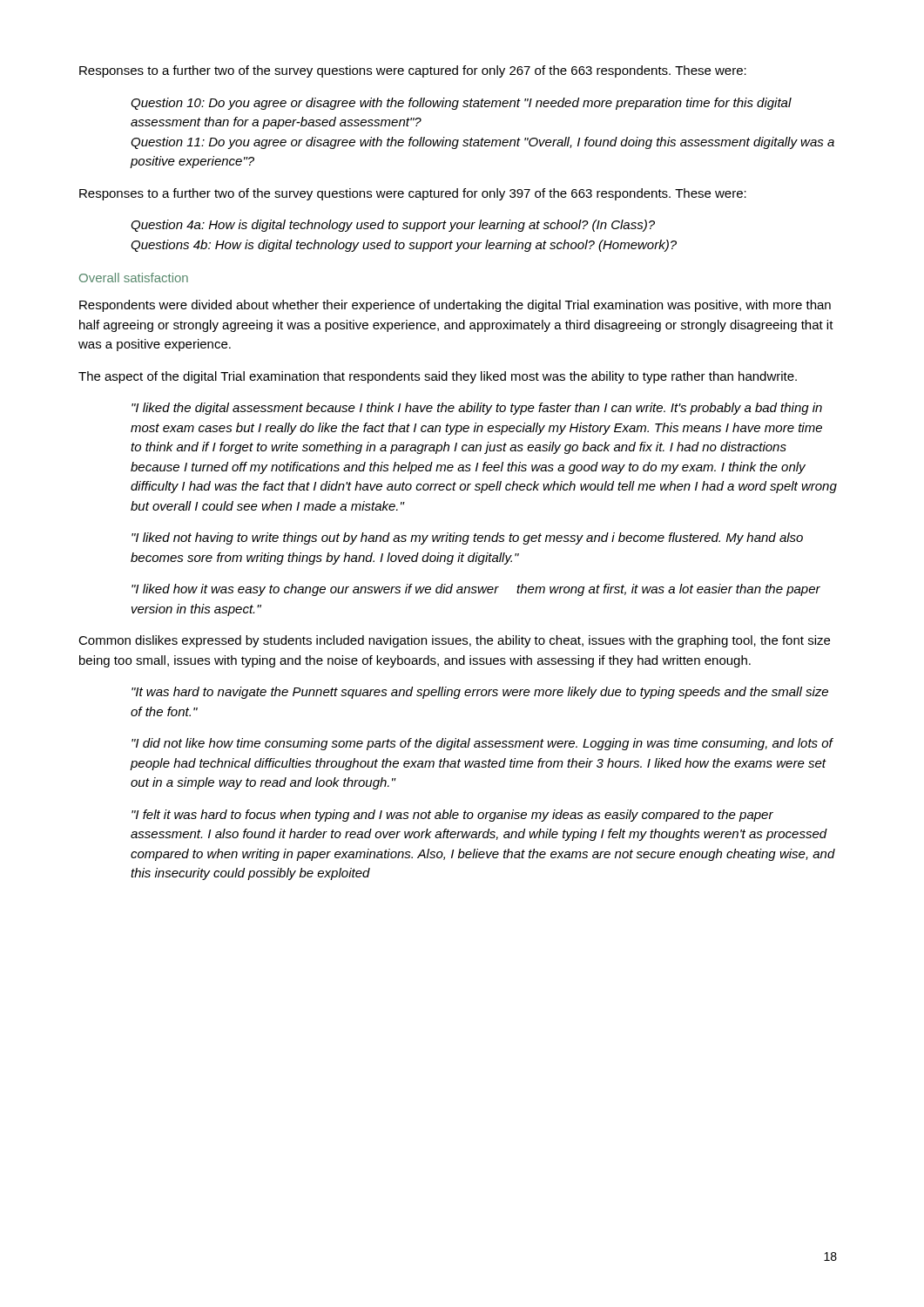
Task: Where is the passage that starts ""I liked how it"?
Action: [x=475, y=598]
